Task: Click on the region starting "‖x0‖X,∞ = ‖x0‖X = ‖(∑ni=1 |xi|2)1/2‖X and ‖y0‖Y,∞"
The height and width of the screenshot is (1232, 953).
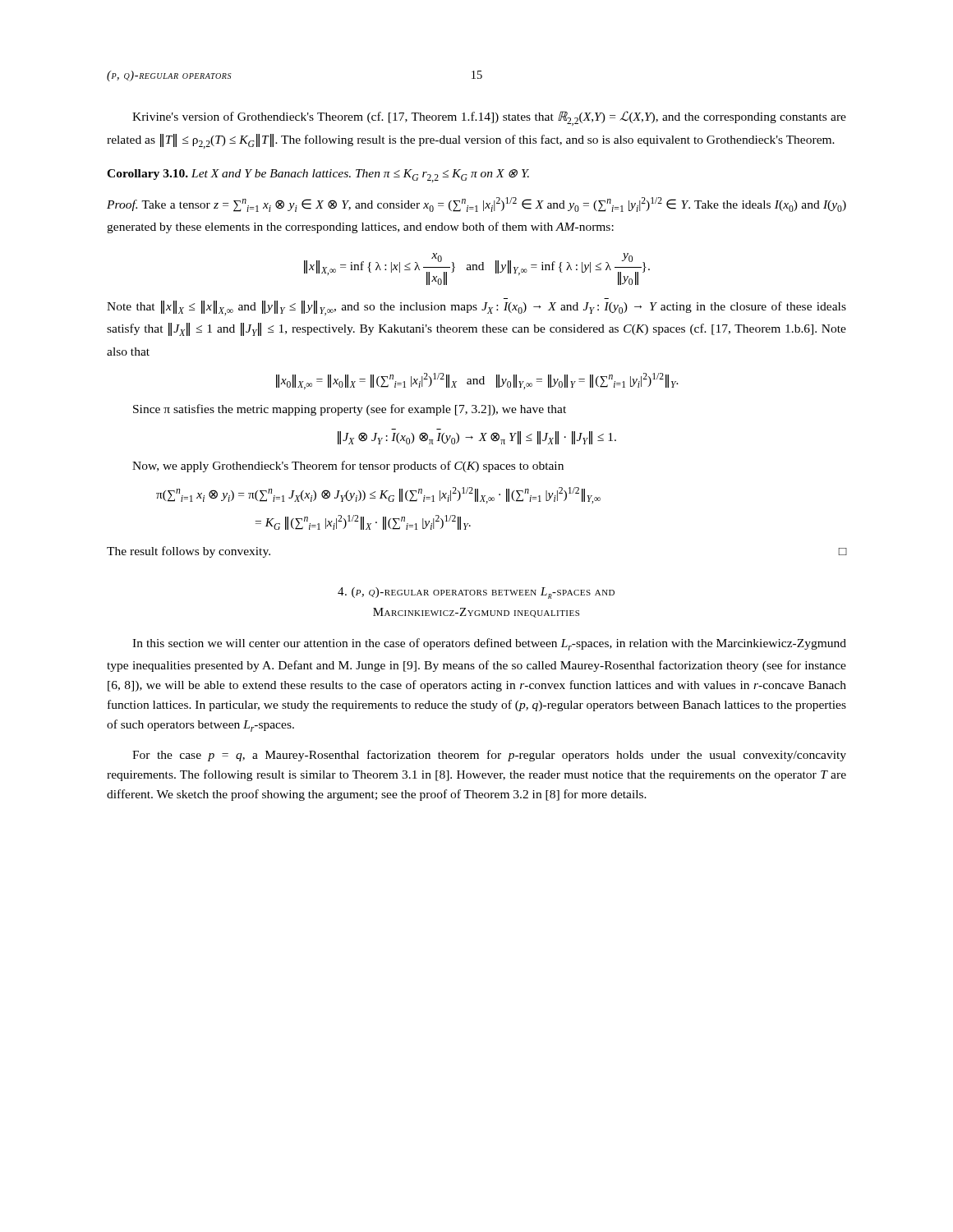Action: 476,381
